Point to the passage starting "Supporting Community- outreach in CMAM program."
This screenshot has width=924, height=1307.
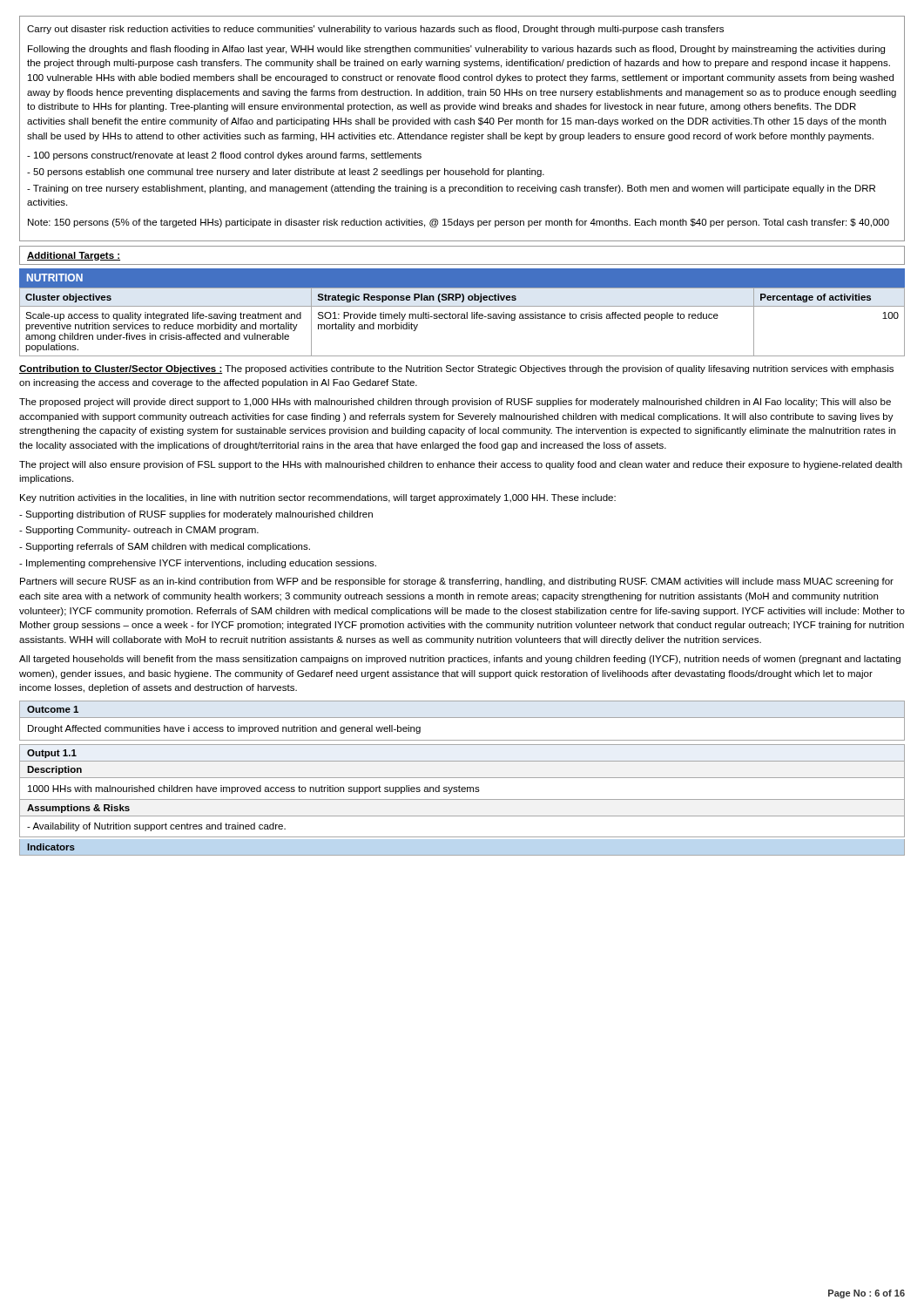(139, 530)
